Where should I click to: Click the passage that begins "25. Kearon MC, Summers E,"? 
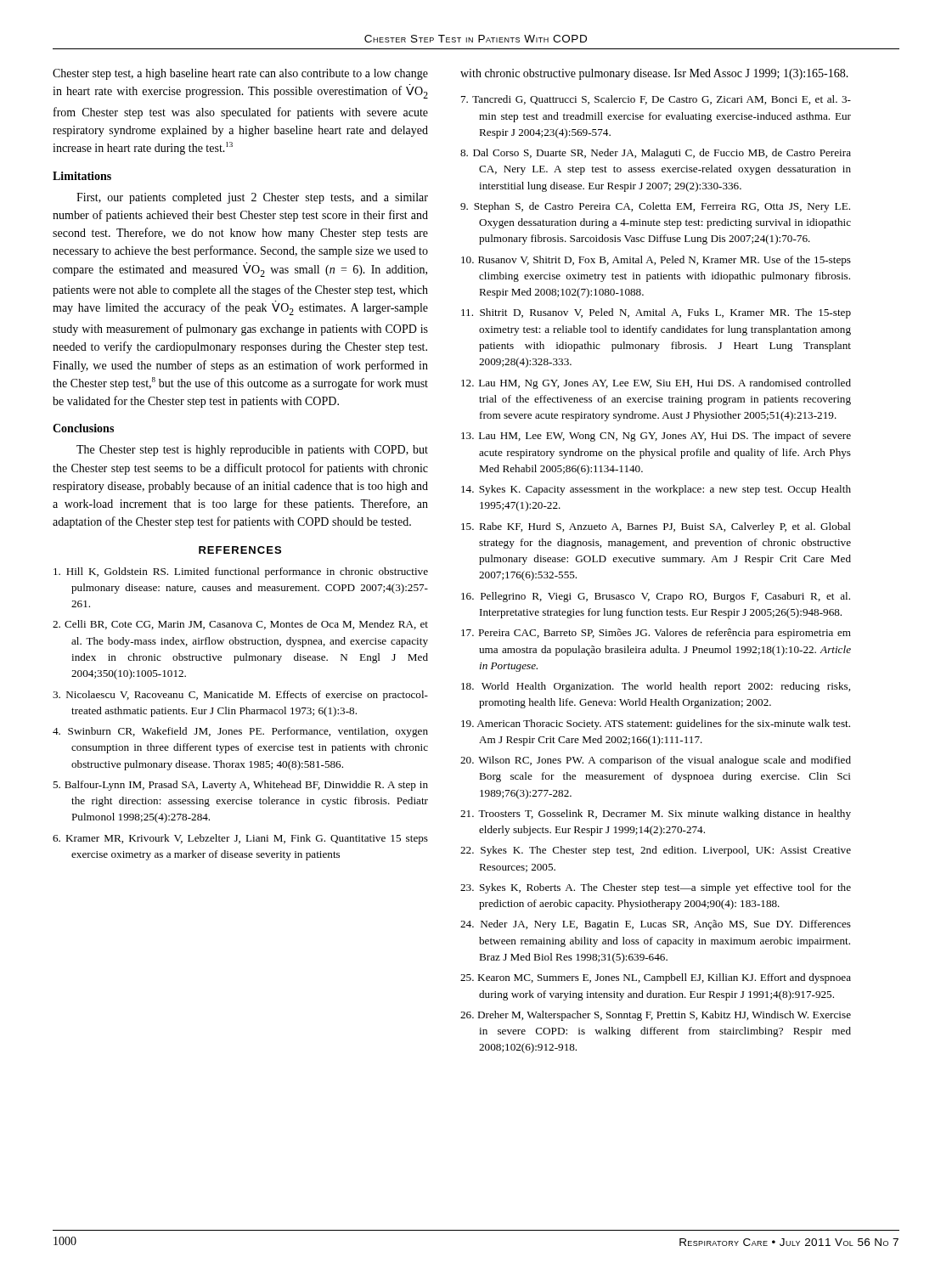tap(656, 986)
